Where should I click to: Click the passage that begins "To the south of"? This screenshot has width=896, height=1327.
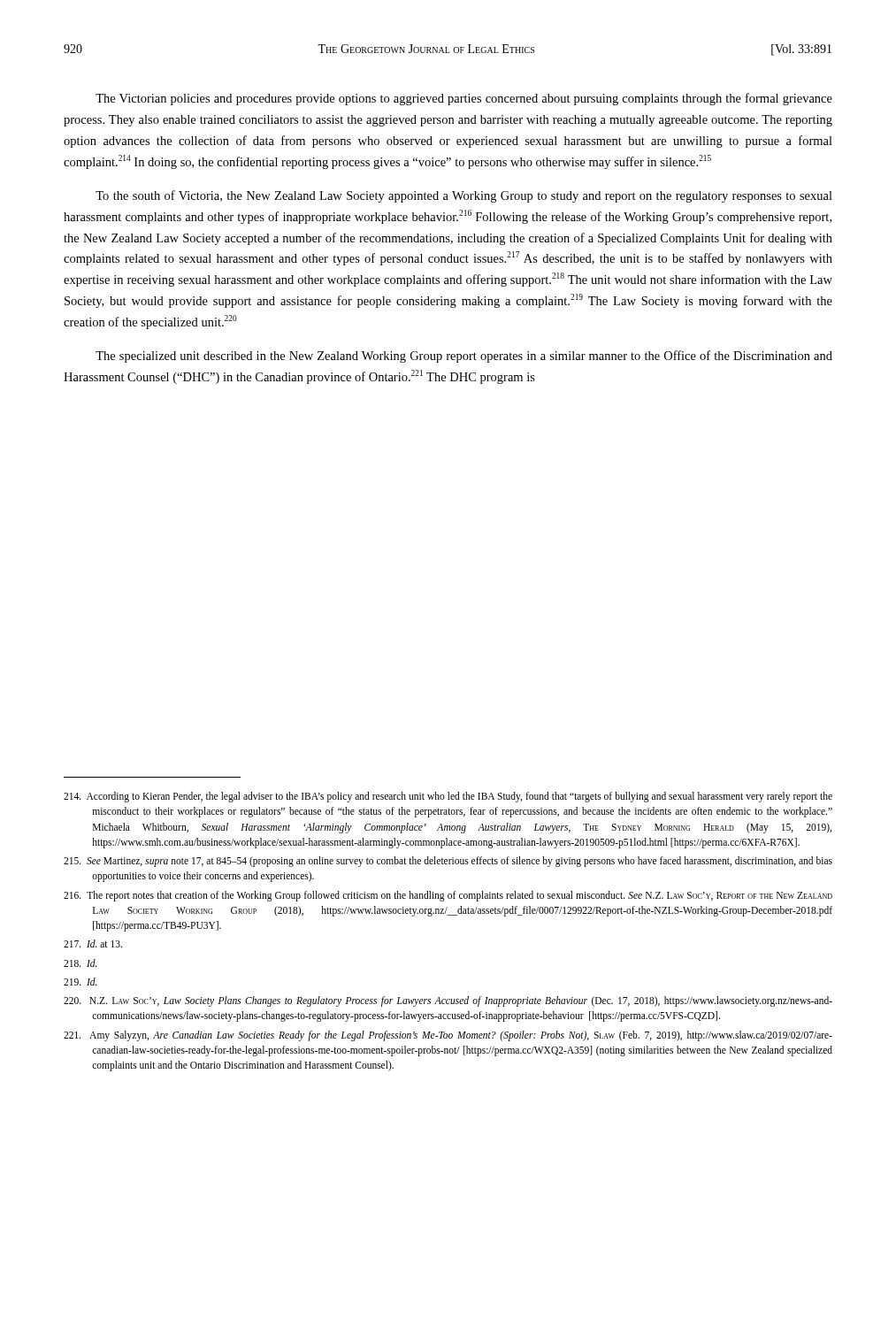(448, 260)
